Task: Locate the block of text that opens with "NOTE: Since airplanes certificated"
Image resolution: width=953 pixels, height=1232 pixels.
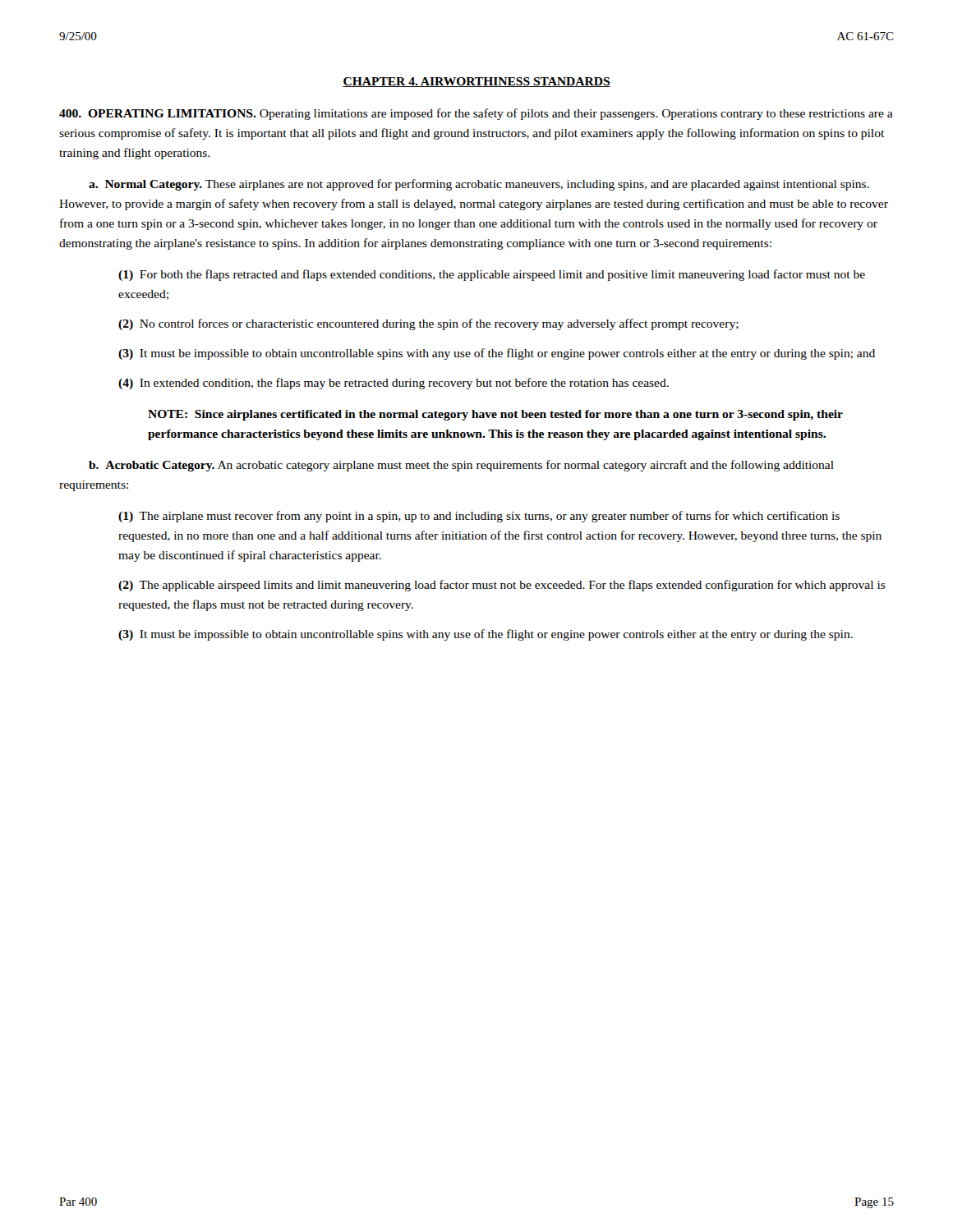Action: pyautogui.click(x=495, y=424)
